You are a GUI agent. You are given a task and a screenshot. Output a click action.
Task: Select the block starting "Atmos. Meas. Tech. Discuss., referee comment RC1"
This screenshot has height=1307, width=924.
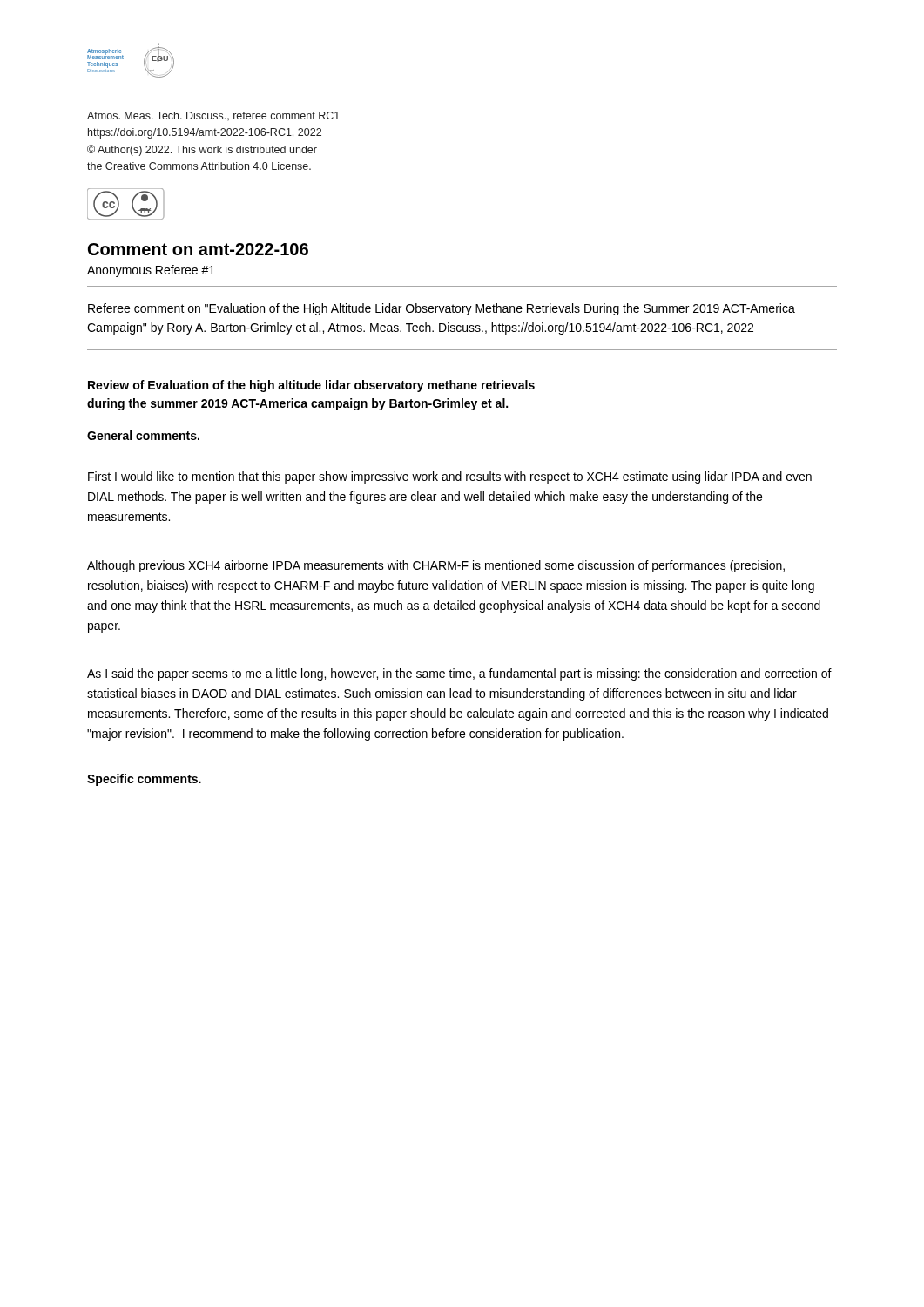(213, 141)
